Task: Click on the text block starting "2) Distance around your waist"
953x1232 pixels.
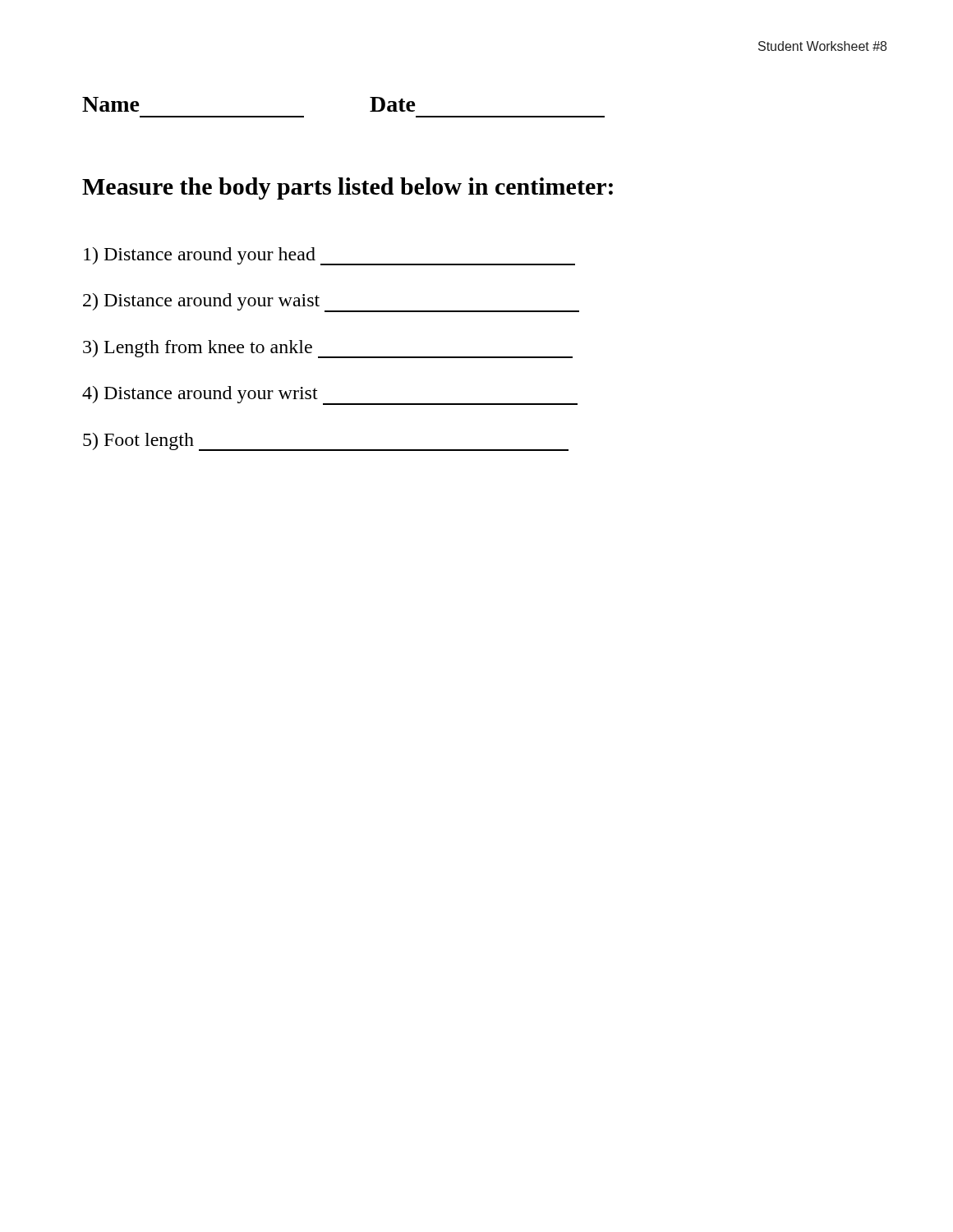Action: [331, 300]
